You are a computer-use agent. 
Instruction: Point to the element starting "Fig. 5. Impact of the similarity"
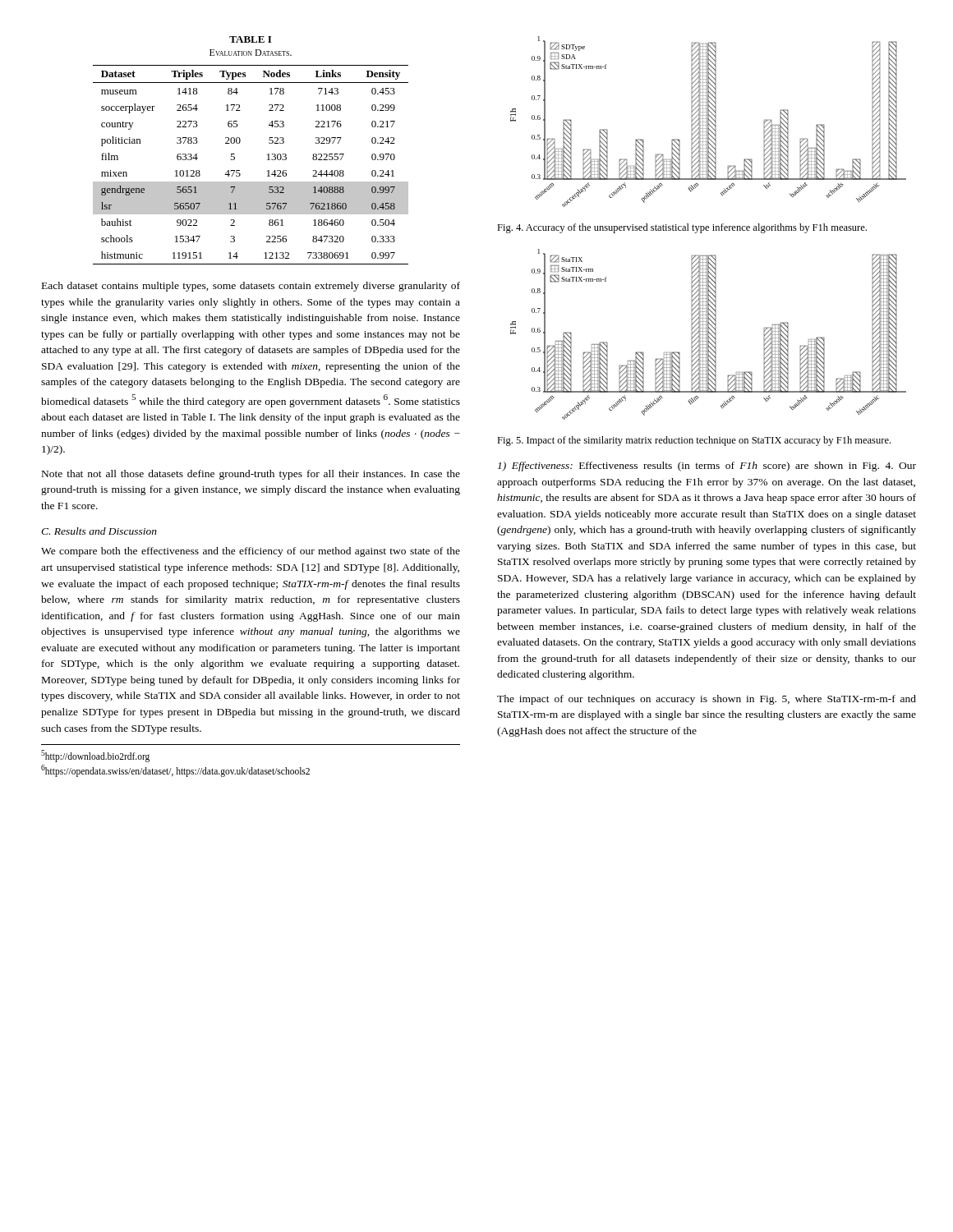(694, 440)
